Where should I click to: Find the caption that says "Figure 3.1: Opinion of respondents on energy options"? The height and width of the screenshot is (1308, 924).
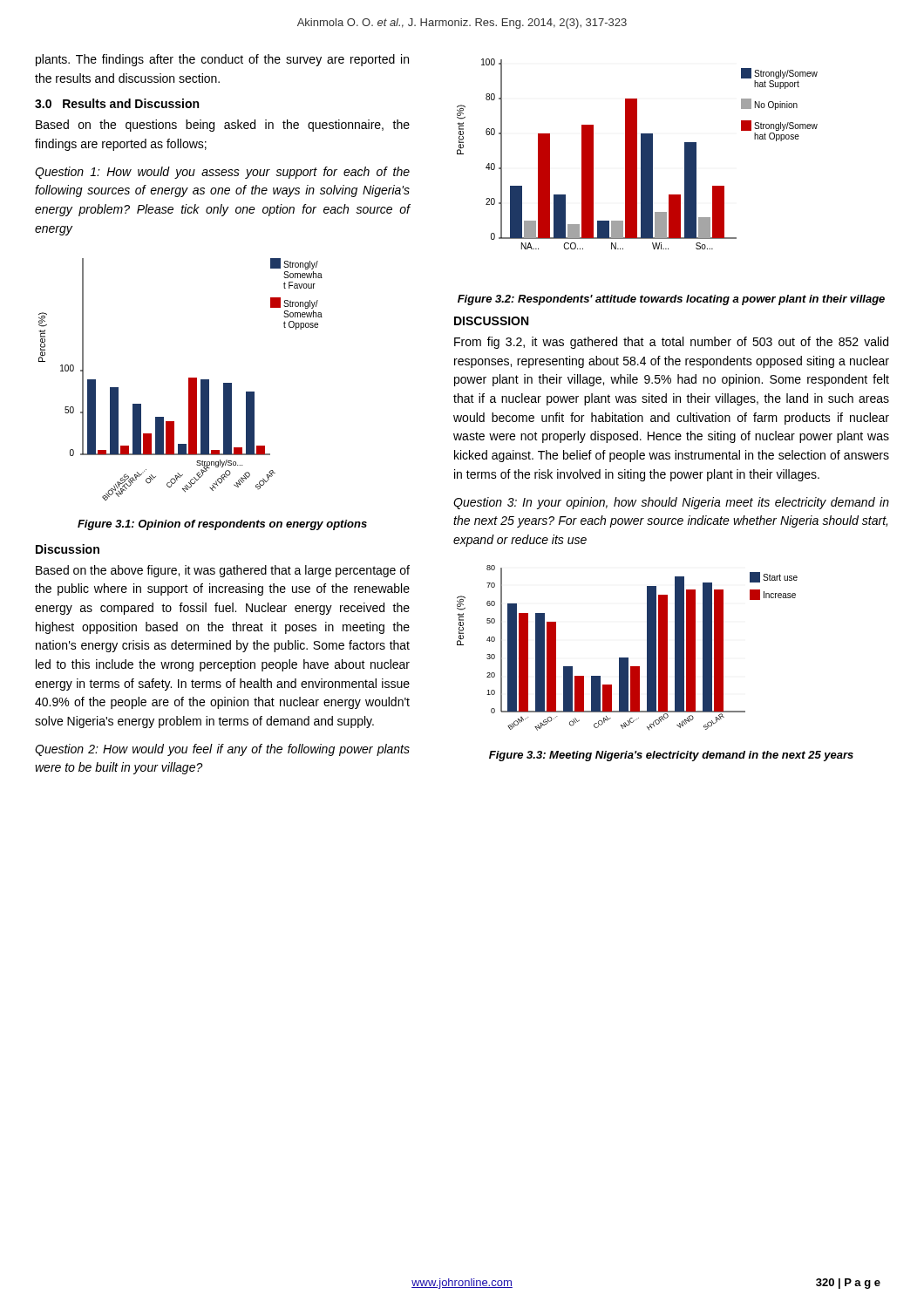pos(222,523)
